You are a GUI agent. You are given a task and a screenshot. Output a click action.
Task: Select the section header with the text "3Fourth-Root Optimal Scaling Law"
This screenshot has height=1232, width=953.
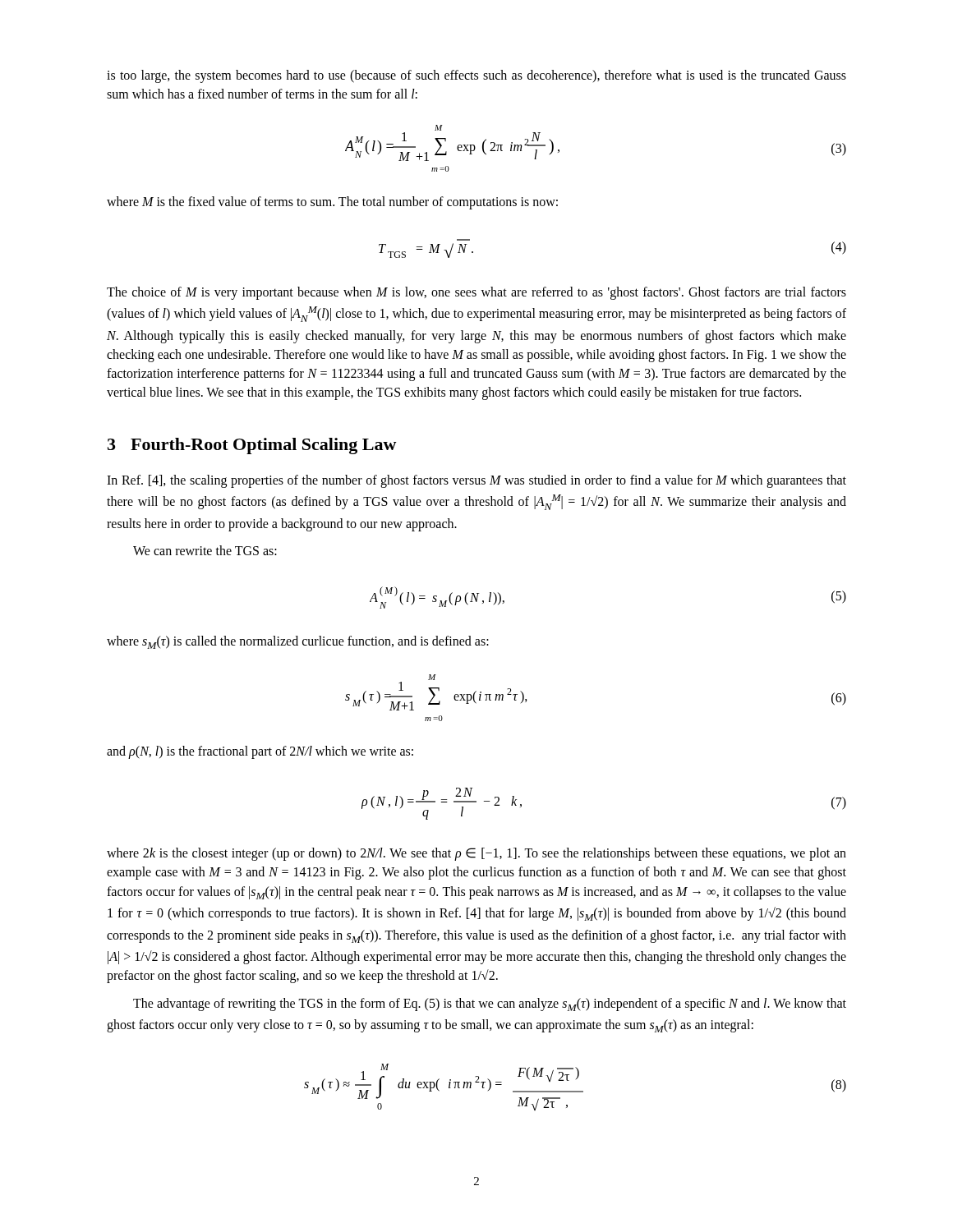pos(252,444)
